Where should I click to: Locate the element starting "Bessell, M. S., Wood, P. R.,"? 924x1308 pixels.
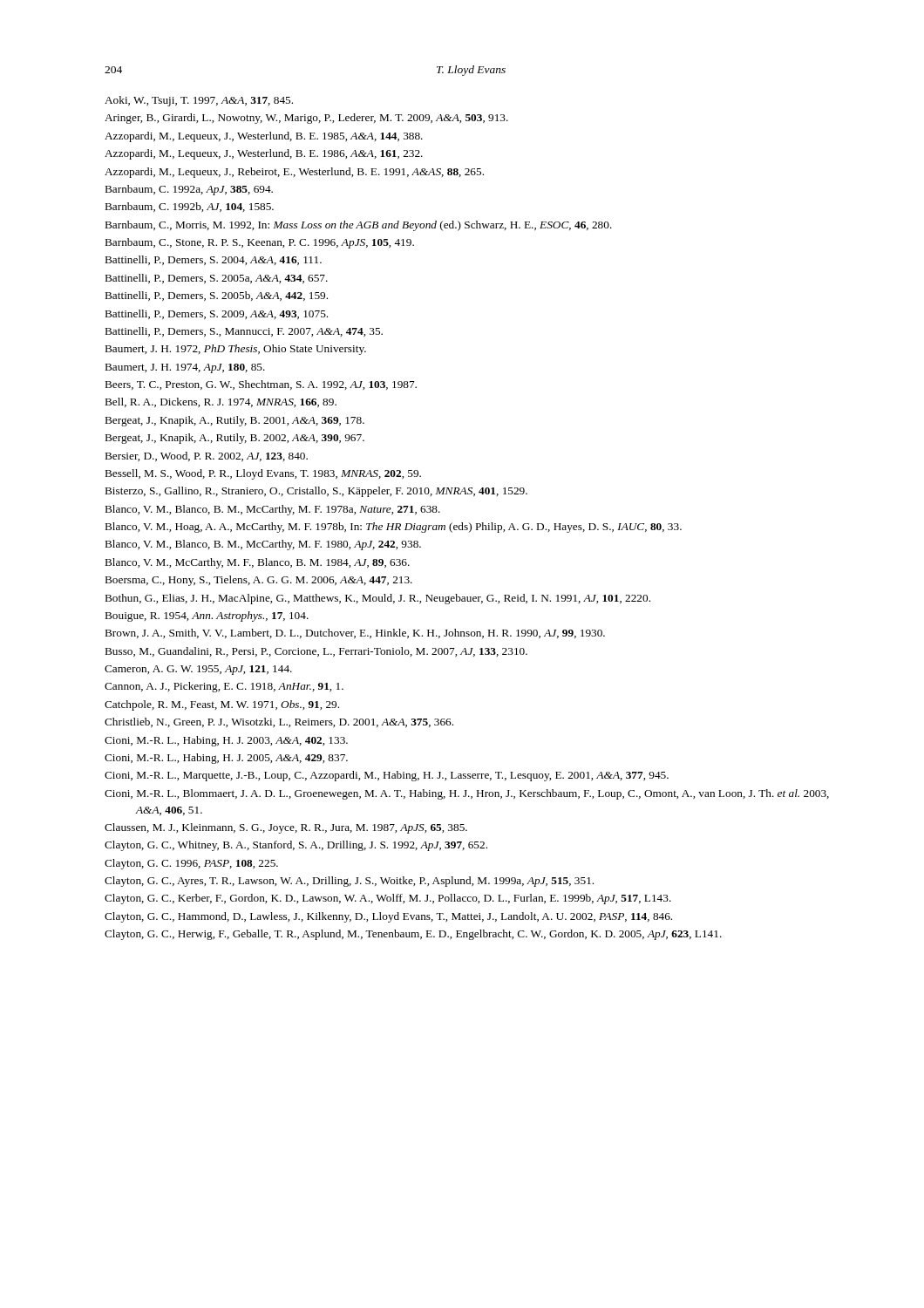click(x=263, y=473)
